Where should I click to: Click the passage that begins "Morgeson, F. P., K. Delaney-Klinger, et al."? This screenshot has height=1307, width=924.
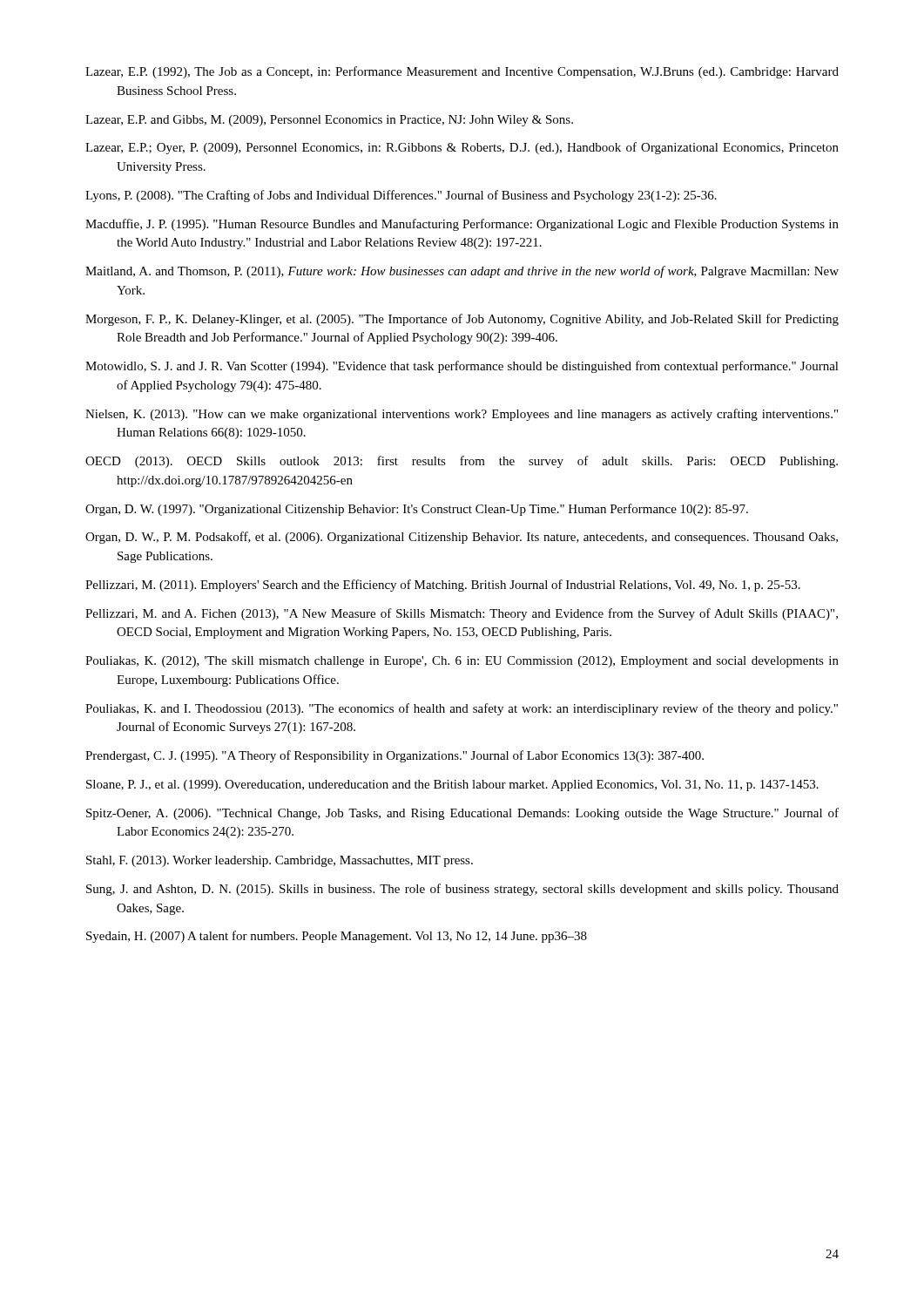[462, 328]
